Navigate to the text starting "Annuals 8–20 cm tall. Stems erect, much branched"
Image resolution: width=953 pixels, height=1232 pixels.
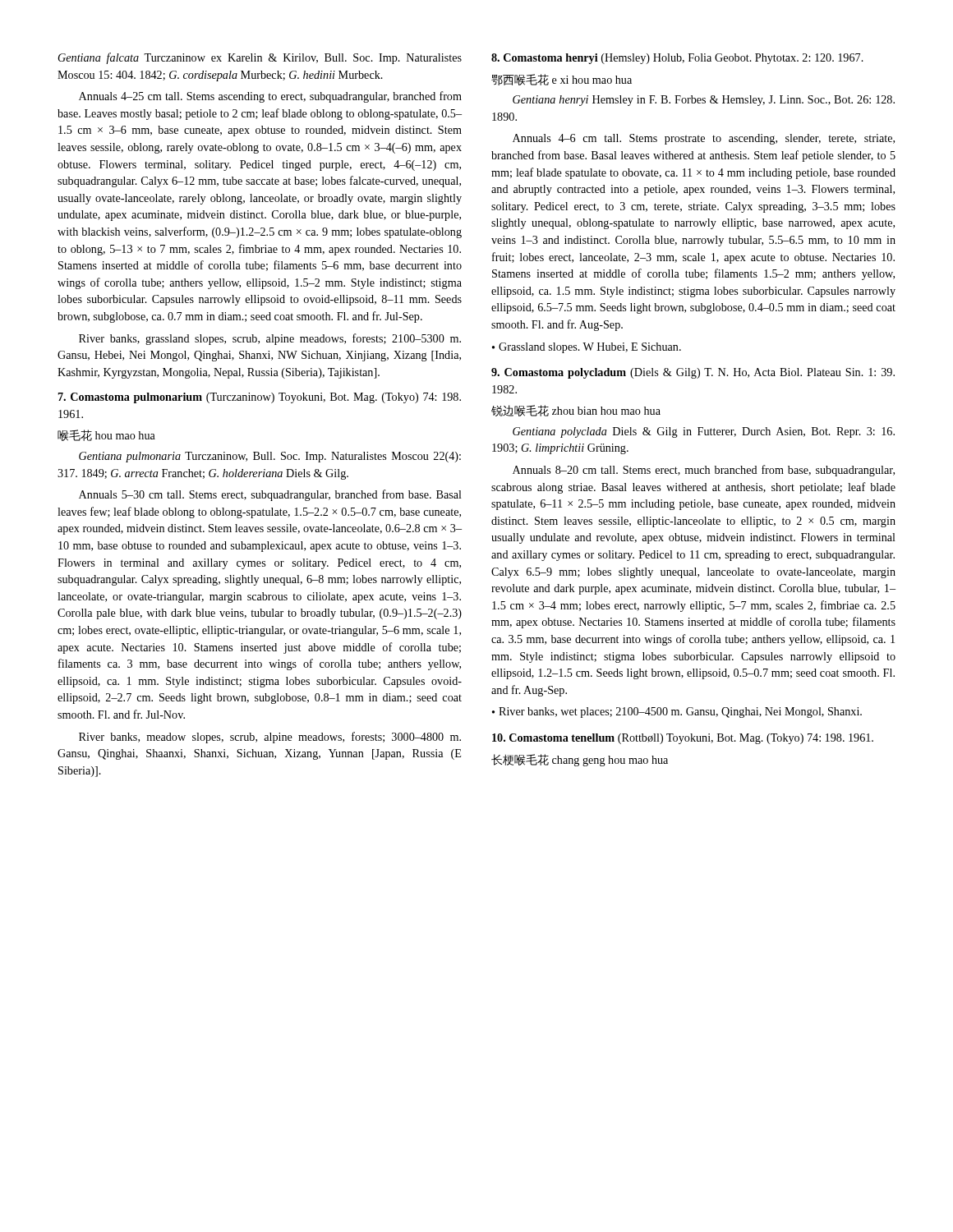tap(693, 580)
